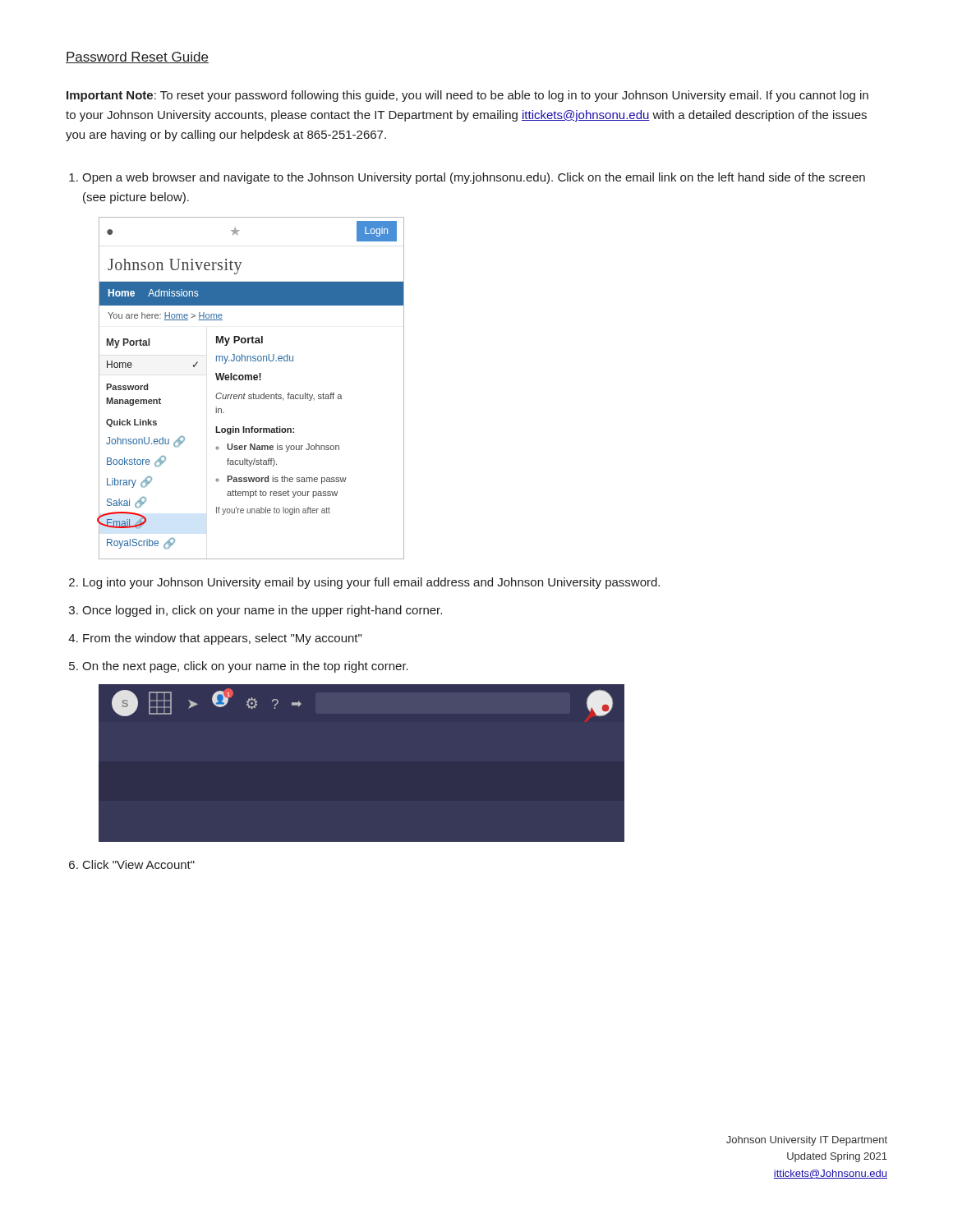Click on the list item with the text "Log into your Johnson University email by"
Viewport: 953px width, 1232px height.
(372, 582)
